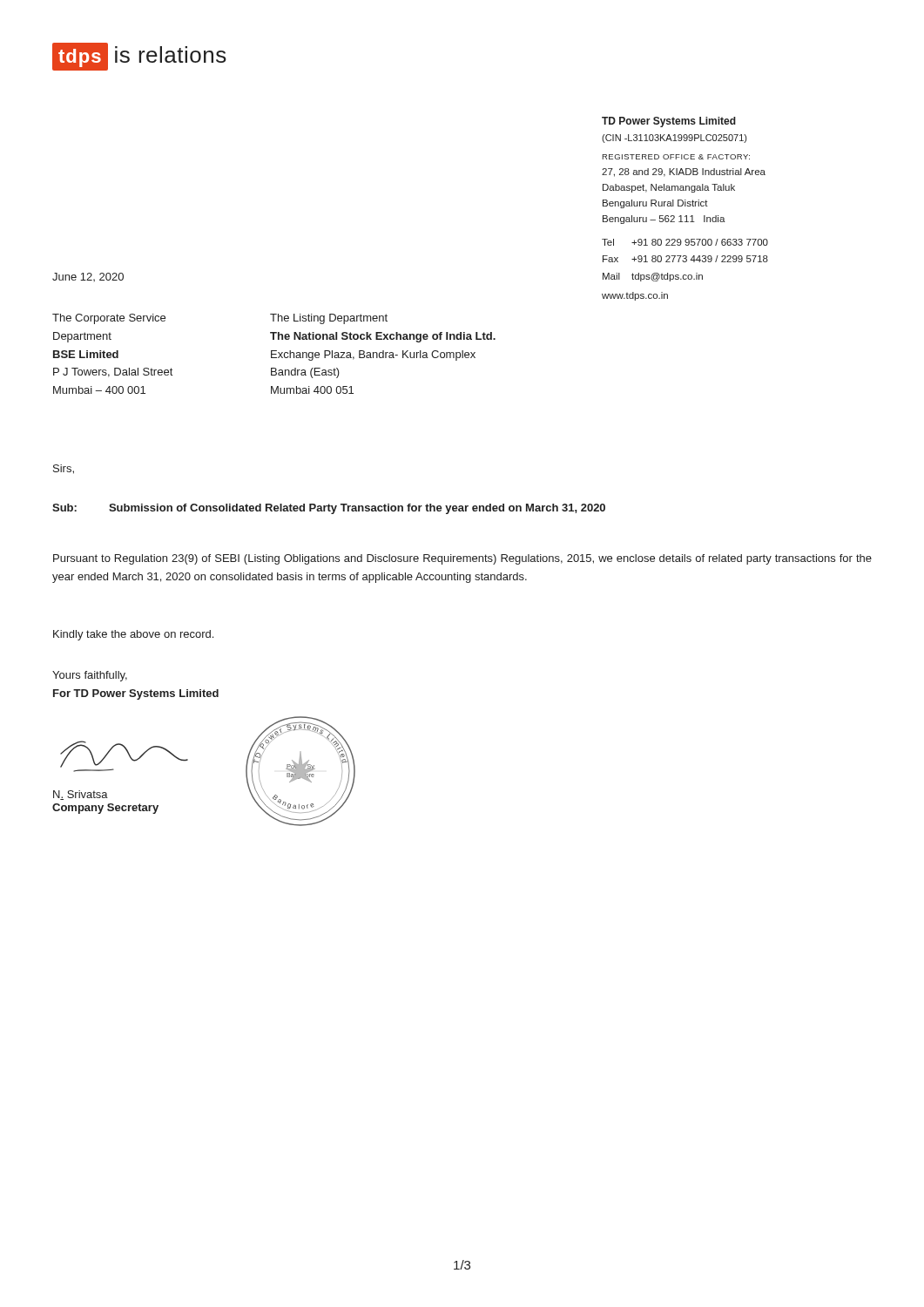Select the text block with the text "Yours faithfully, For TD Power"
The image size is (924, 1307).
point(136,684)
